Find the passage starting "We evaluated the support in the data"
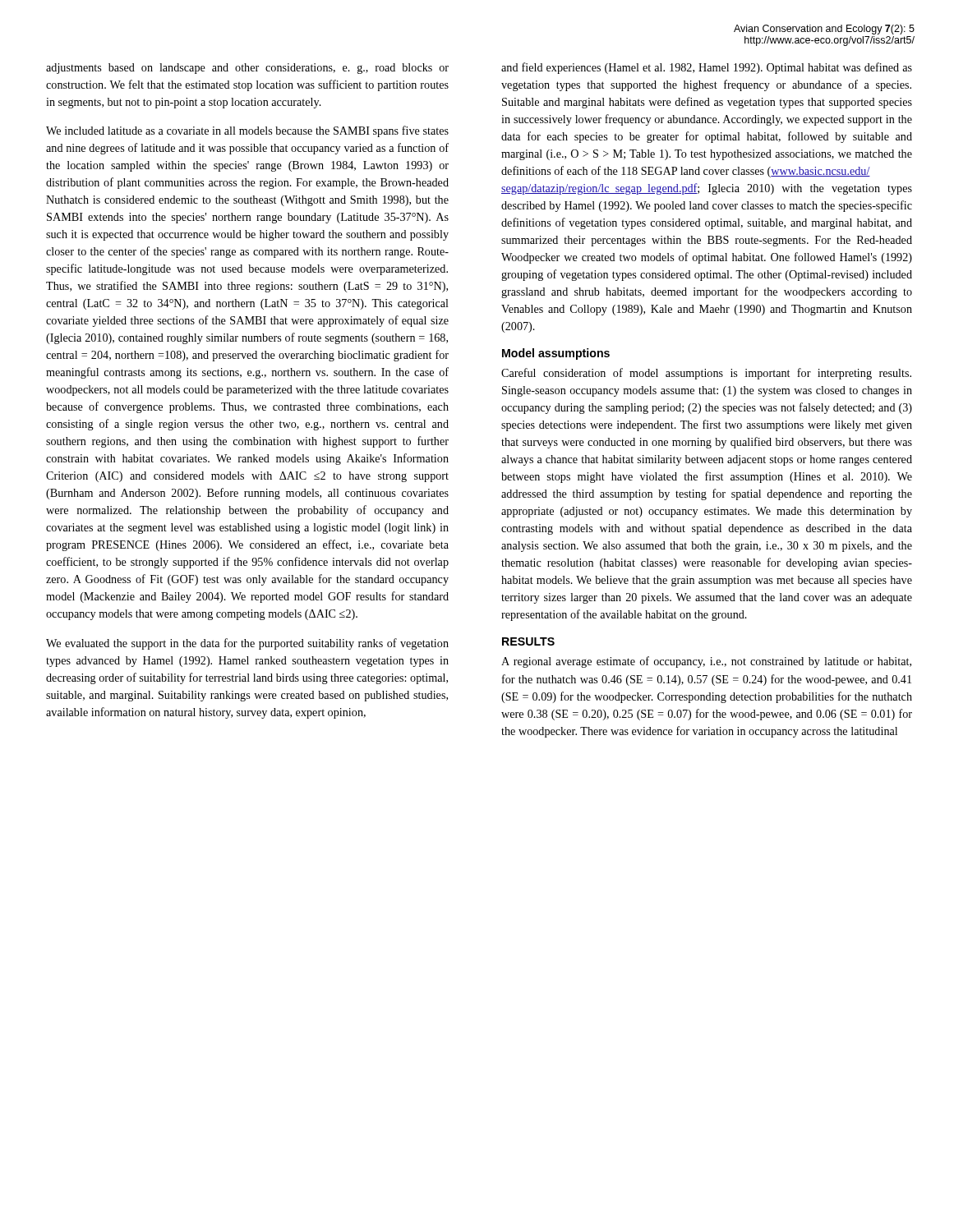The width and height of the screenshot is (954, 1232). click(247, 677)
